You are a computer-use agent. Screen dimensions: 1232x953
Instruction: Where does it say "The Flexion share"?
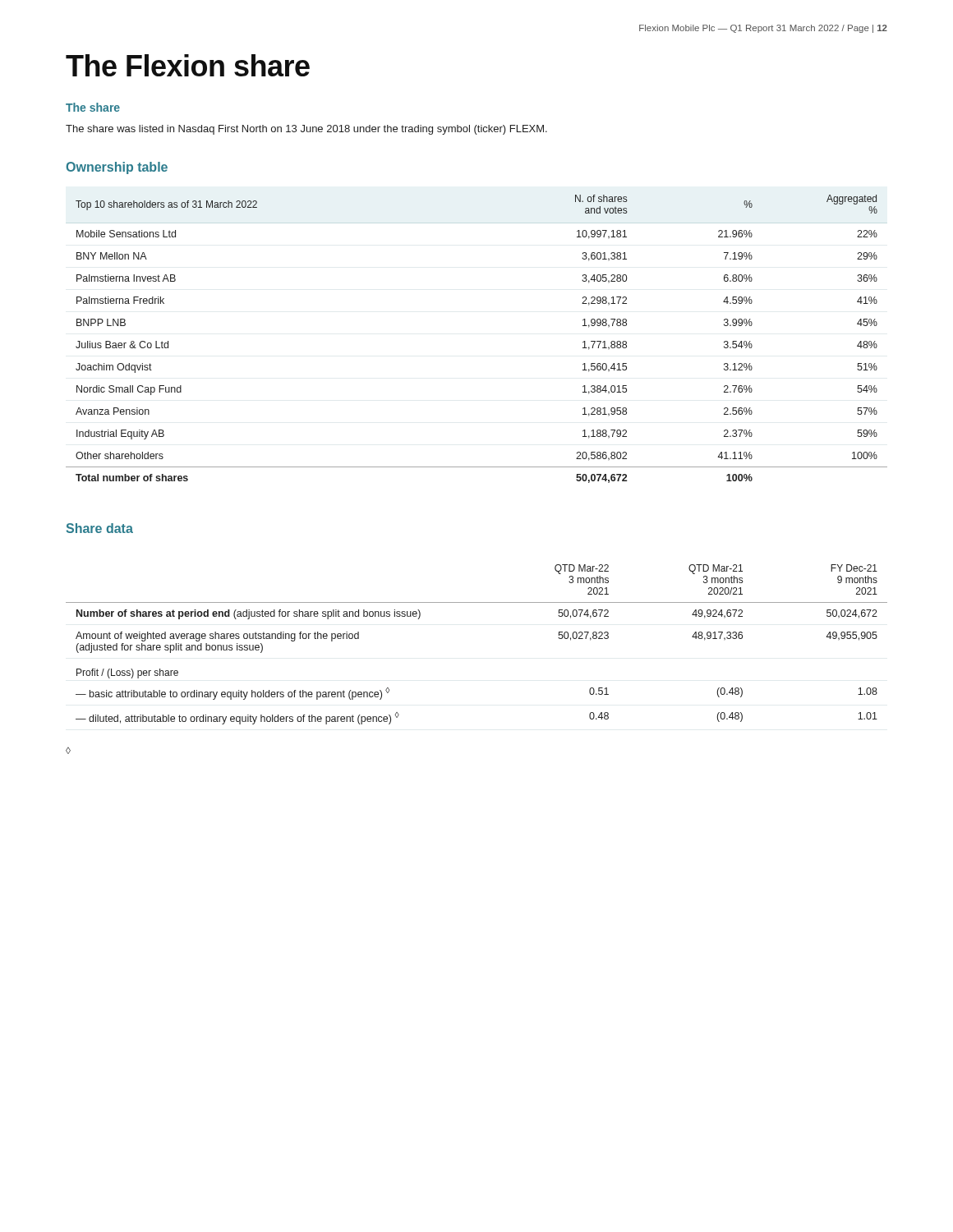[188, 66]
